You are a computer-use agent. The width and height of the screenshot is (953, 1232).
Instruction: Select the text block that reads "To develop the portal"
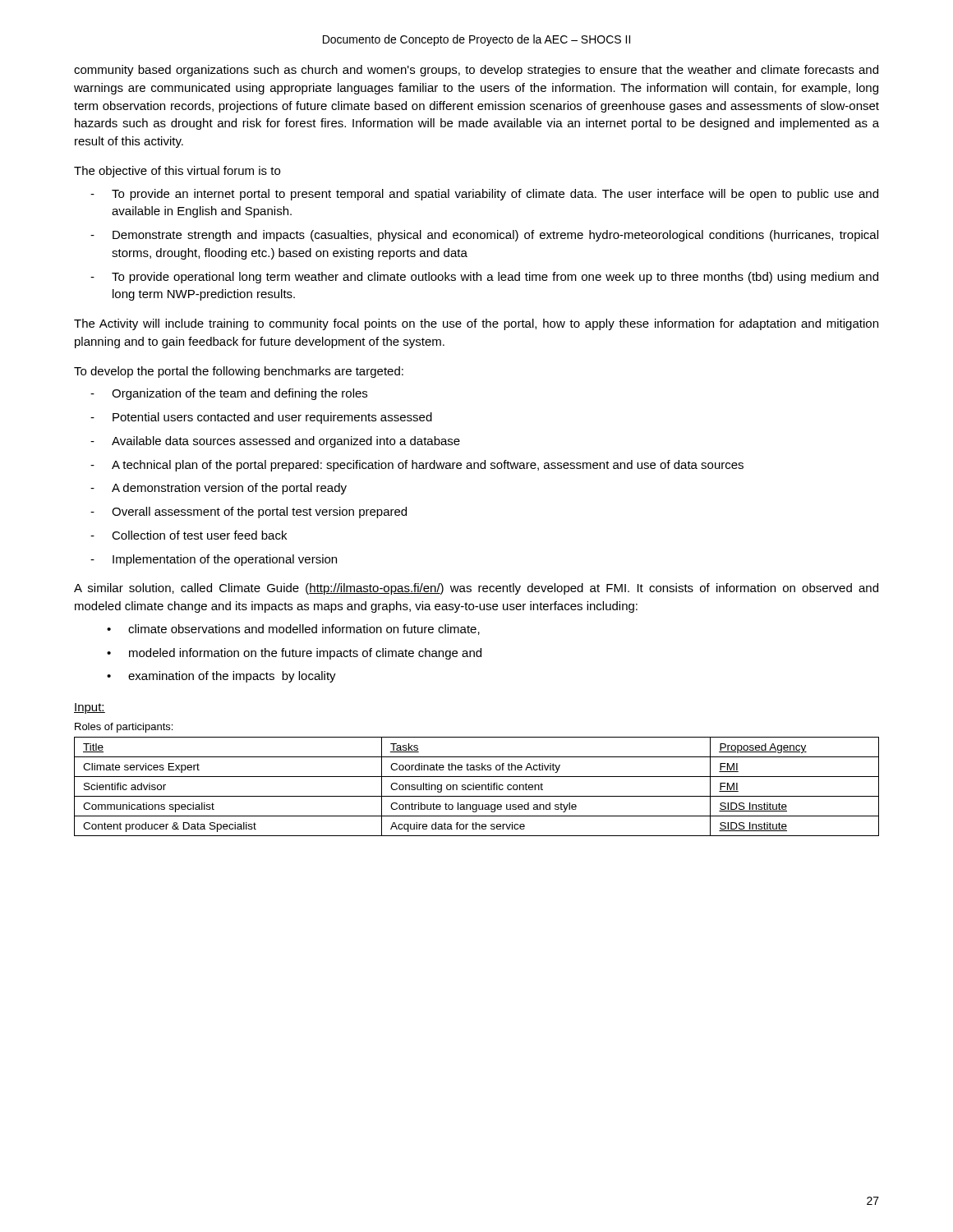[239, 370]
